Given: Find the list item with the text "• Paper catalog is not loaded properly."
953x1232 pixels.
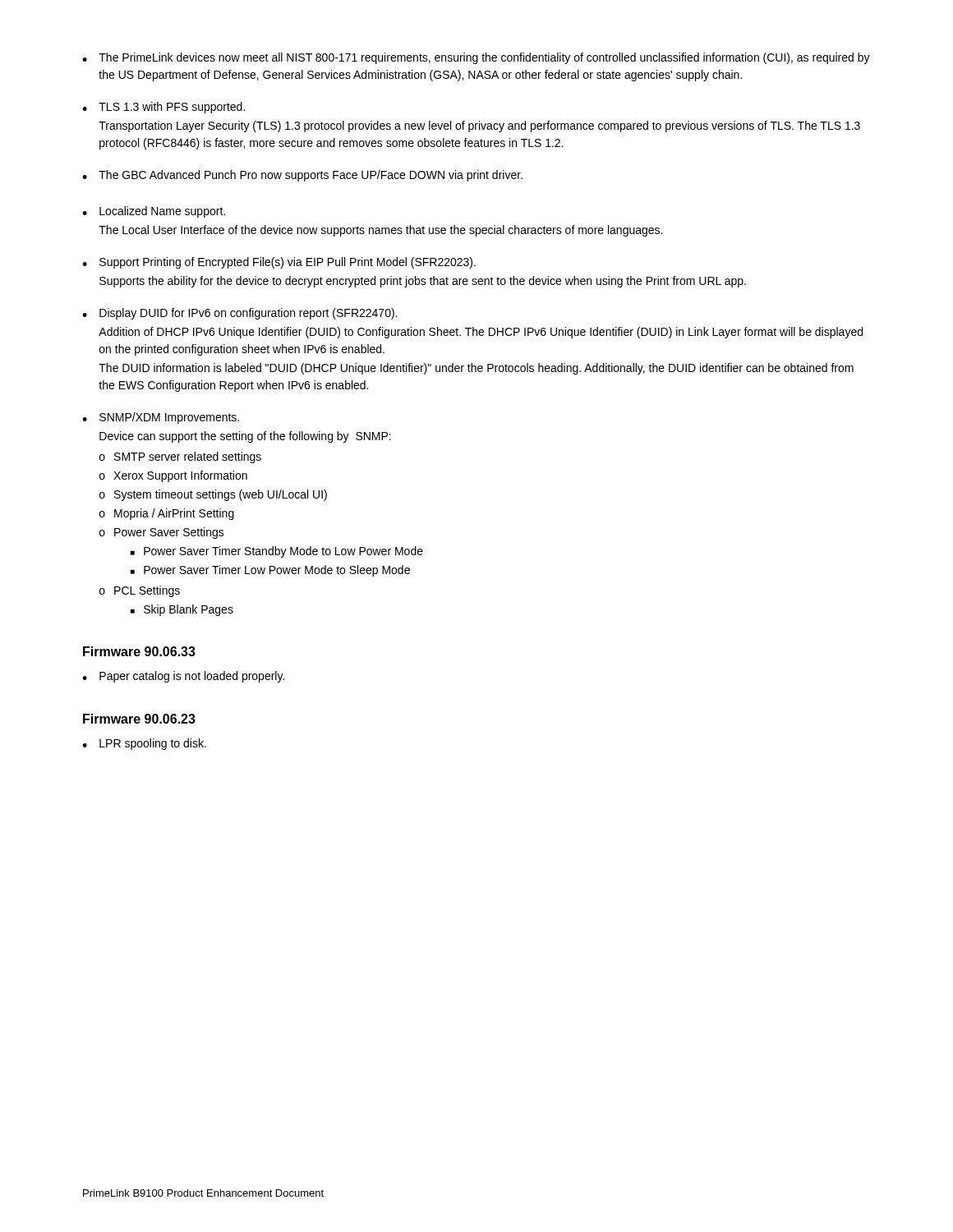Looking at the screenshot, I should click(x=183, y=677).
